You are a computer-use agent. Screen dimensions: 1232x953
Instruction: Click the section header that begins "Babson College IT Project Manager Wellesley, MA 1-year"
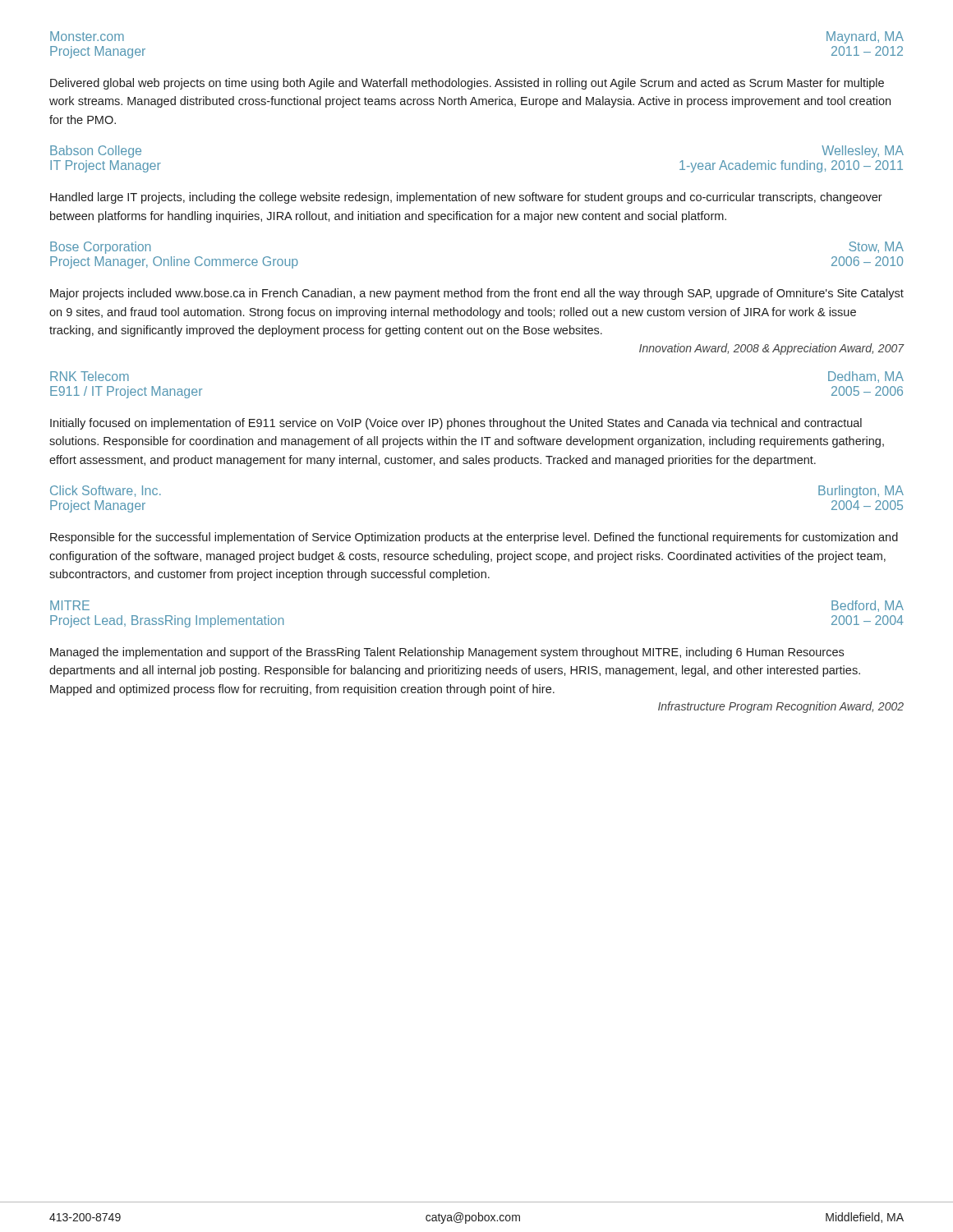pos(88,152)
